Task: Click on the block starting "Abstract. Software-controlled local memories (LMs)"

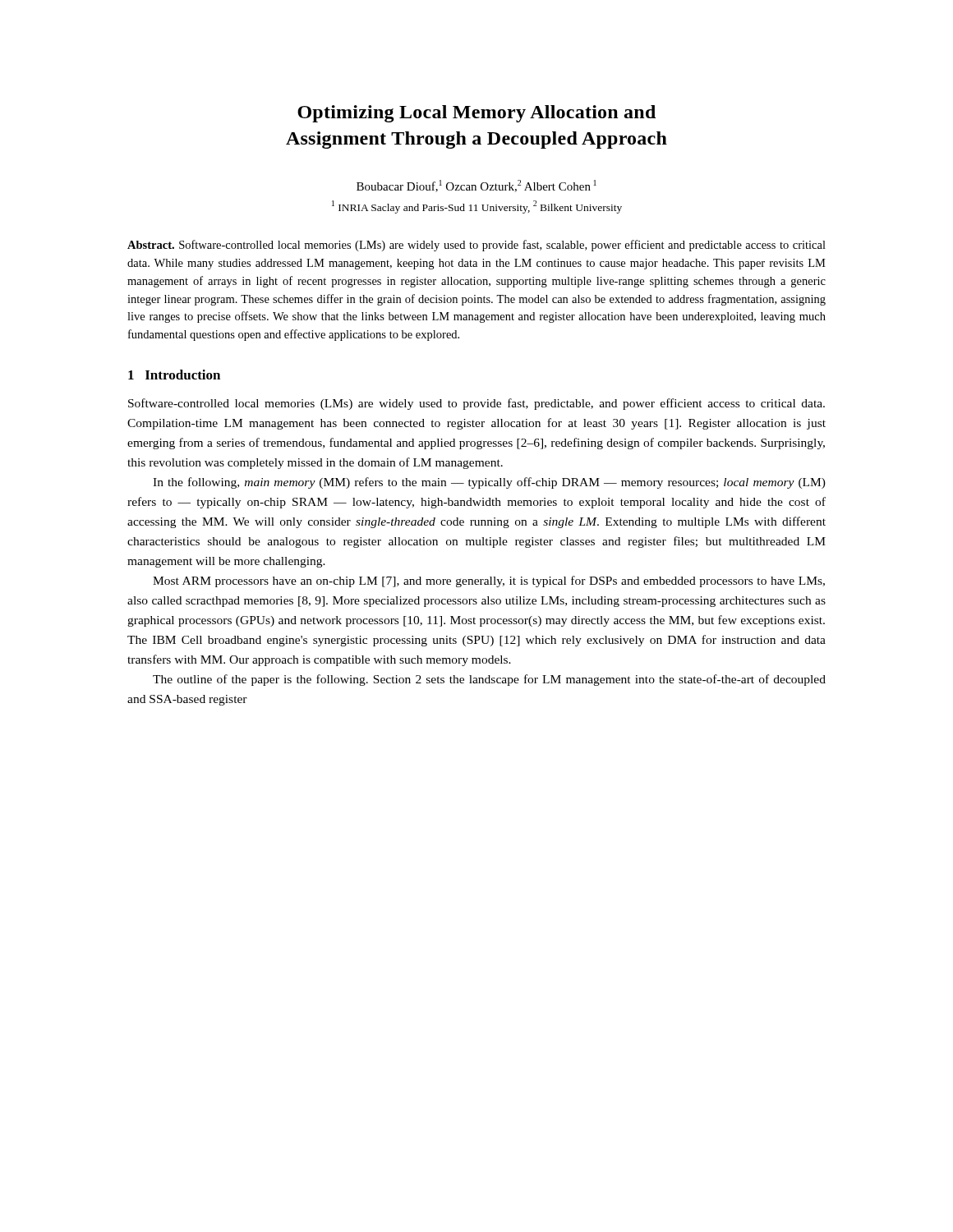Action: click(x=476, y=290)
